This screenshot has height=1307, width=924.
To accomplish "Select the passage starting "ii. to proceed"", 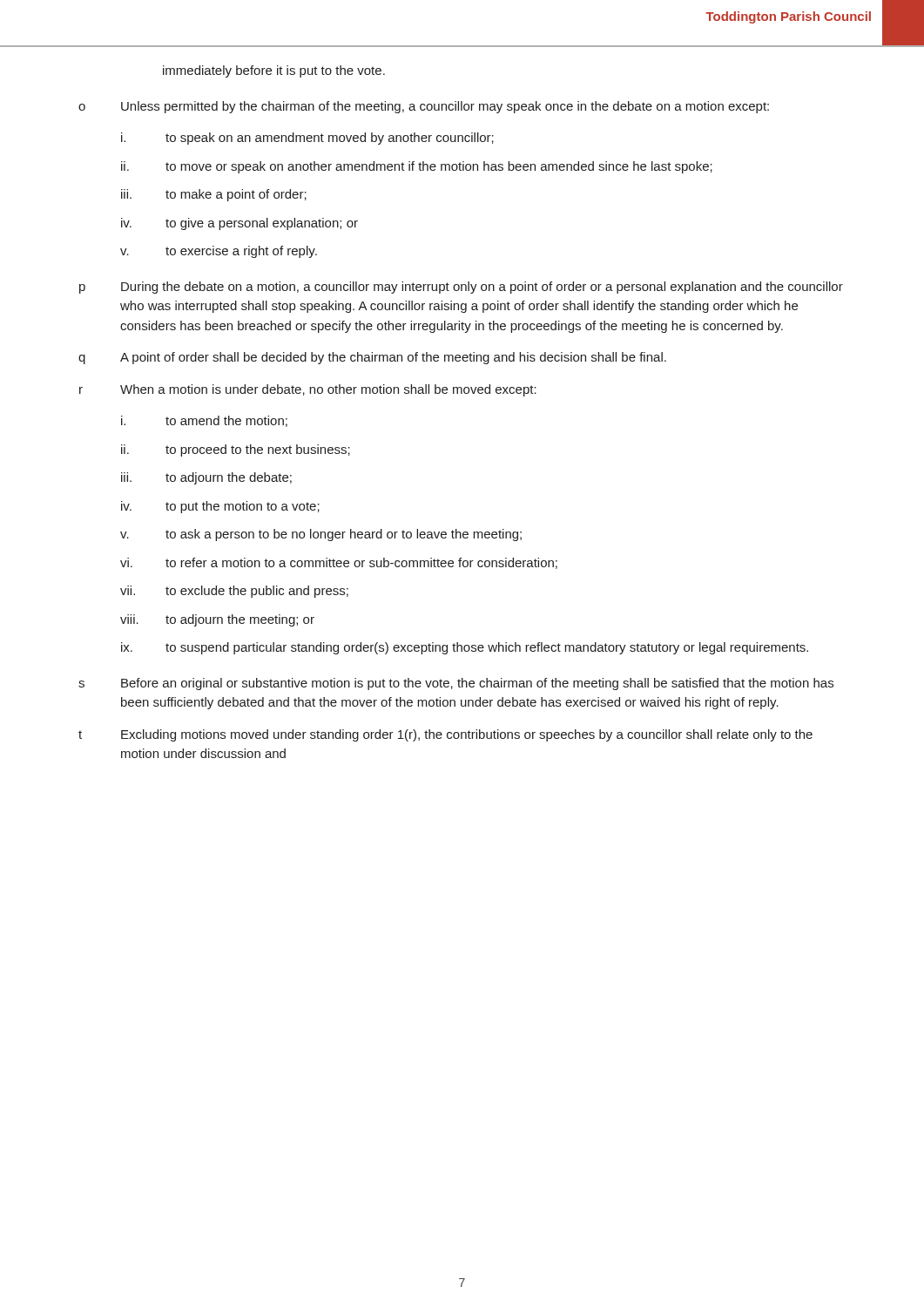I will (x=236, y=450).
